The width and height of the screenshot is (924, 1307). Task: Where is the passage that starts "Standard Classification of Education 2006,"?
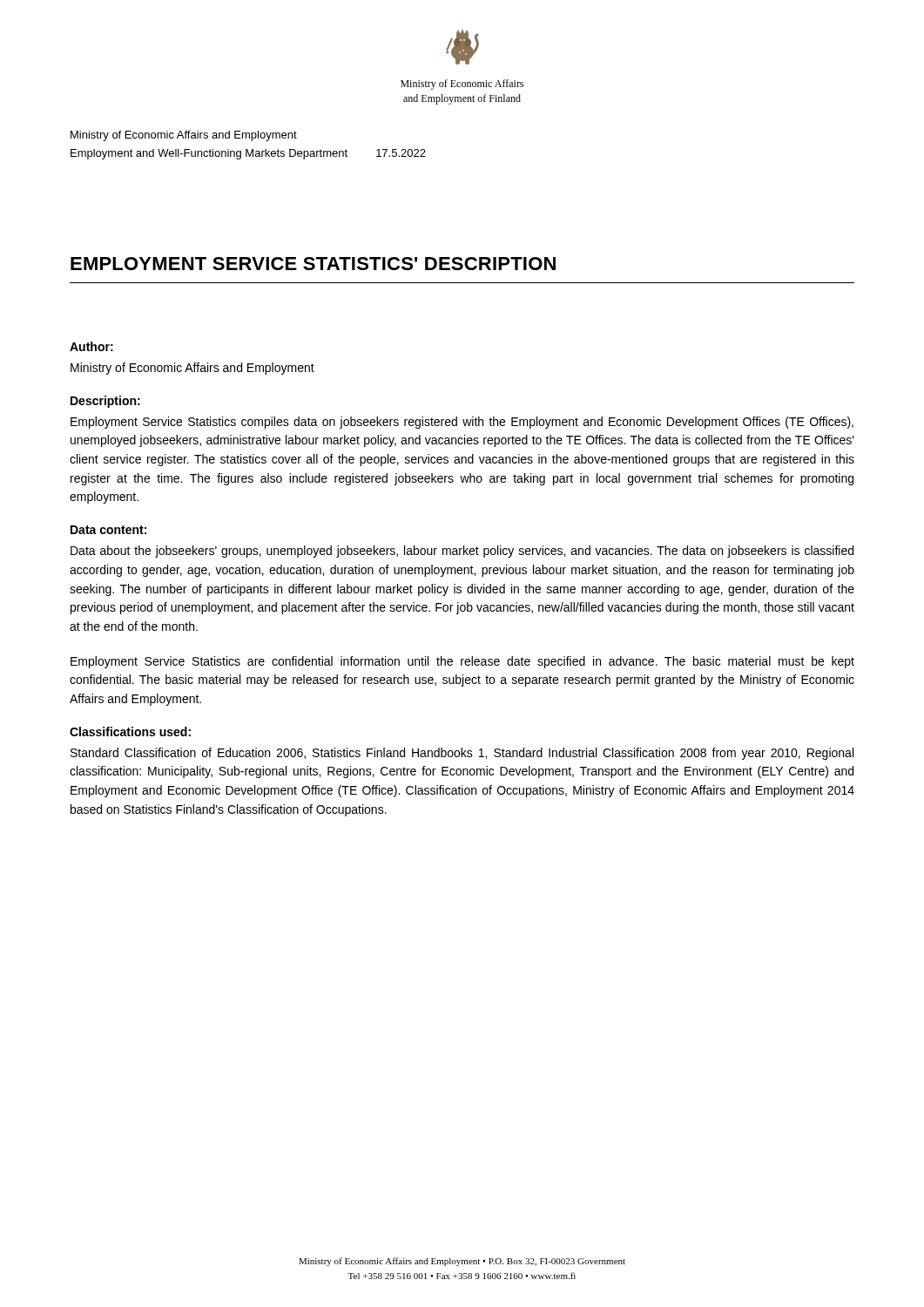click(462, 781)
